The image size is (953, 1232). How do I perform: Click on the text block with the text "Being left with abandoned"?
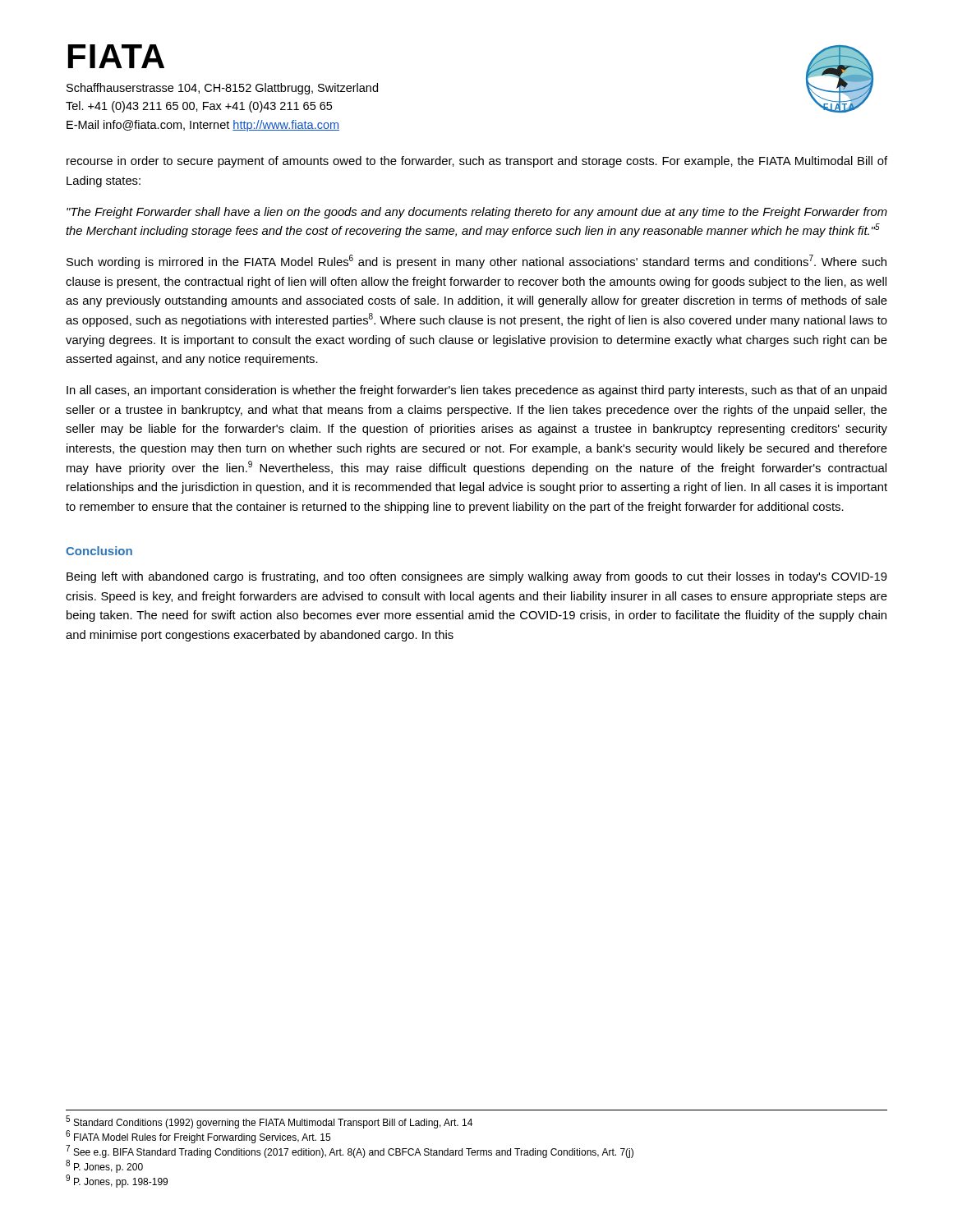tap(476, 606)
